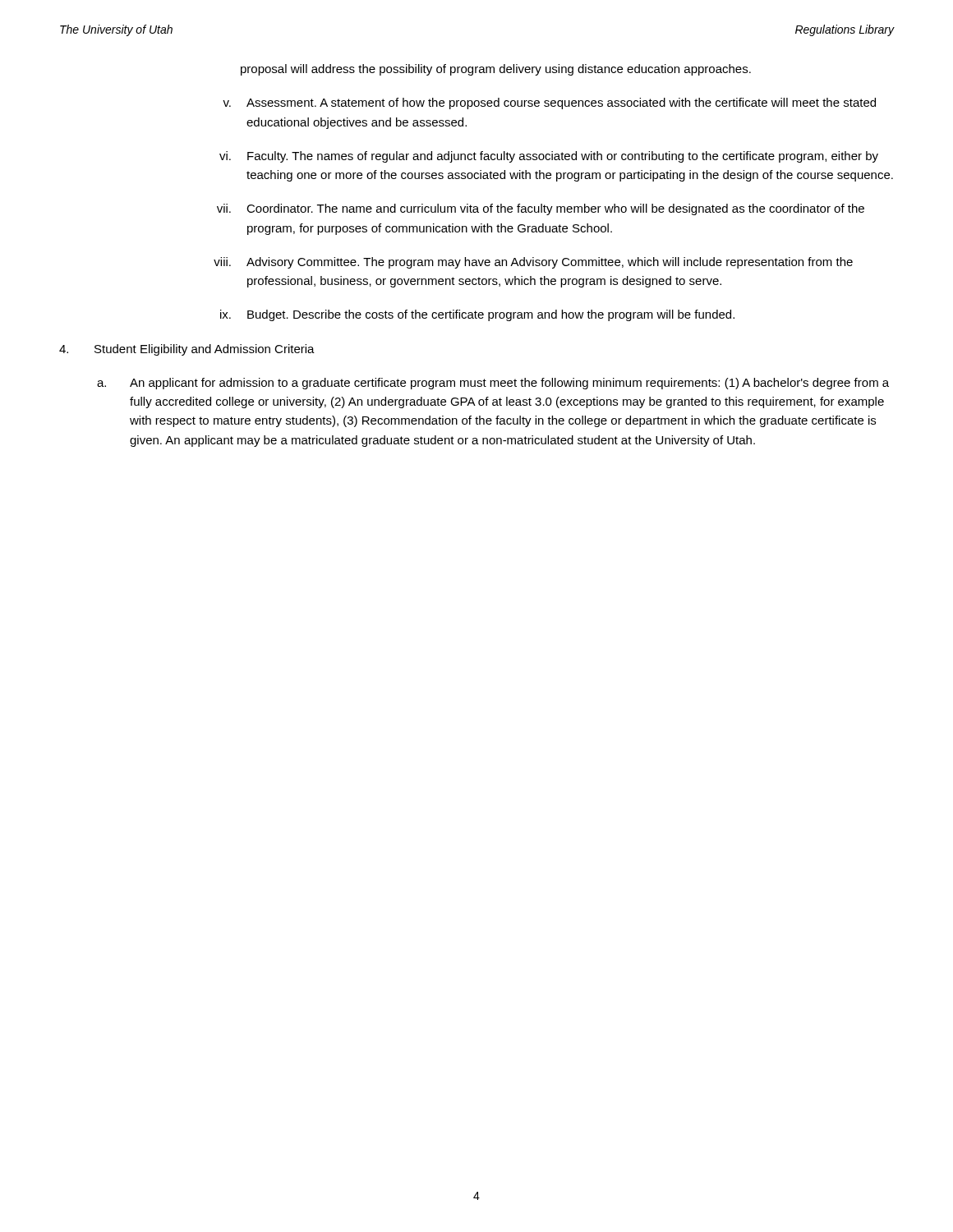Locate the text starting "viii. Advisory Committee. The program"
Image resolution: width=953 pixels, height=1232 pixels.
click(x=534, y=271)
